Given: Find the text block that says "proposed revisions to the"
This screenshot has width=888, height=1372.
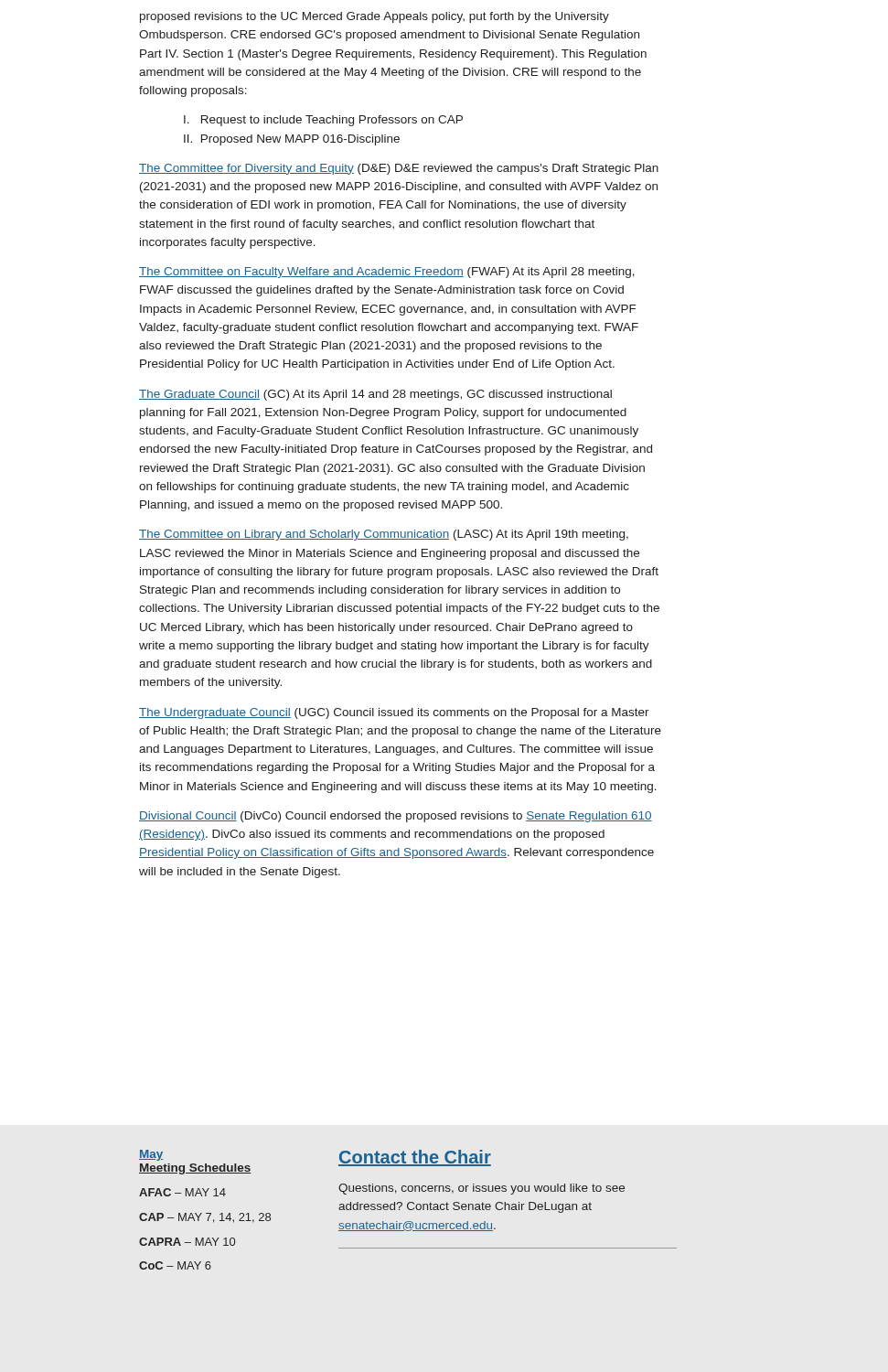Looking at the screenshot, I should click(x=401, y=54).
